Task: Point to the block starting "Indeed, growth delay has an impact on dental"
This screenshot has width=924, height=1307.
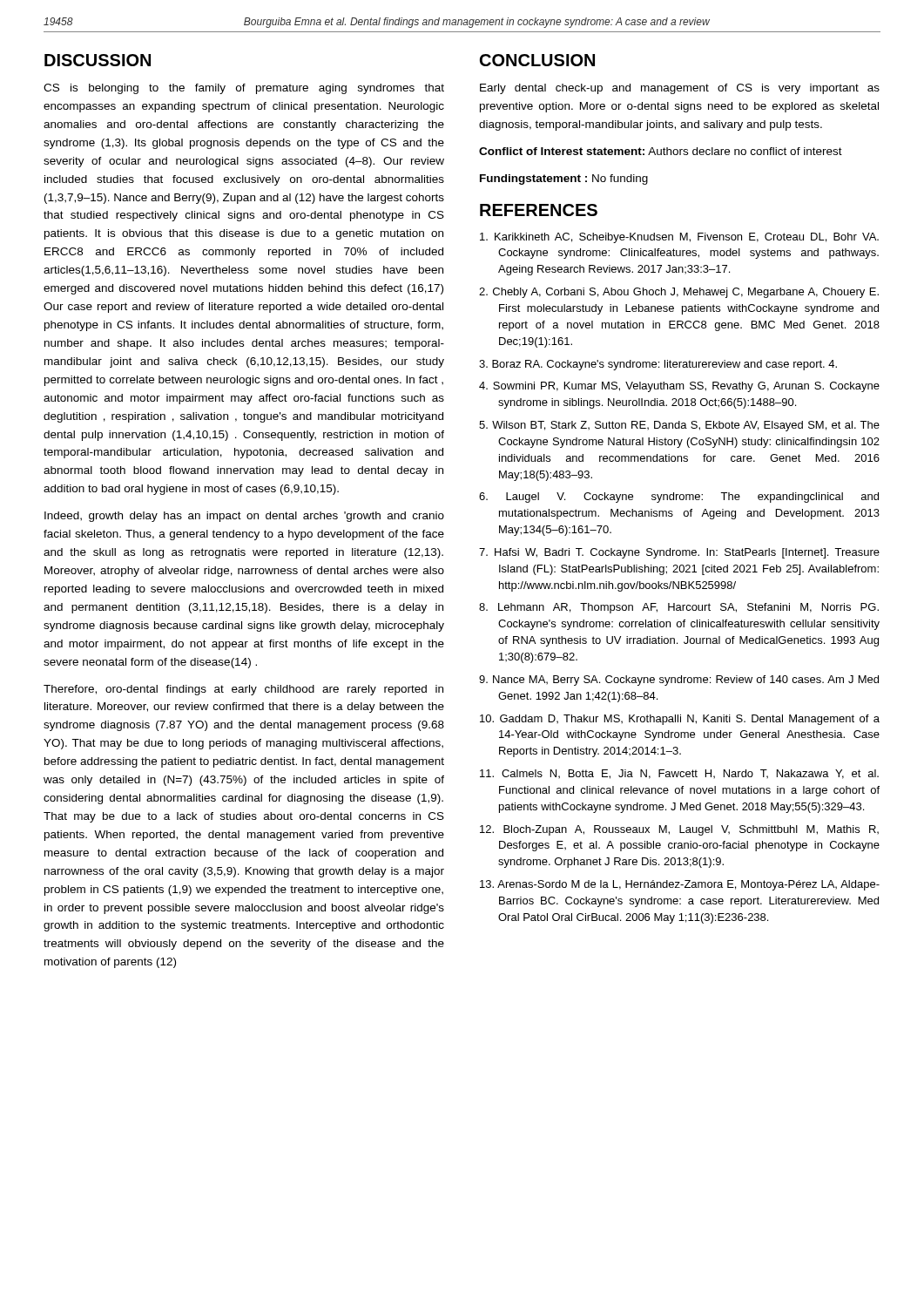Action: 244,589
